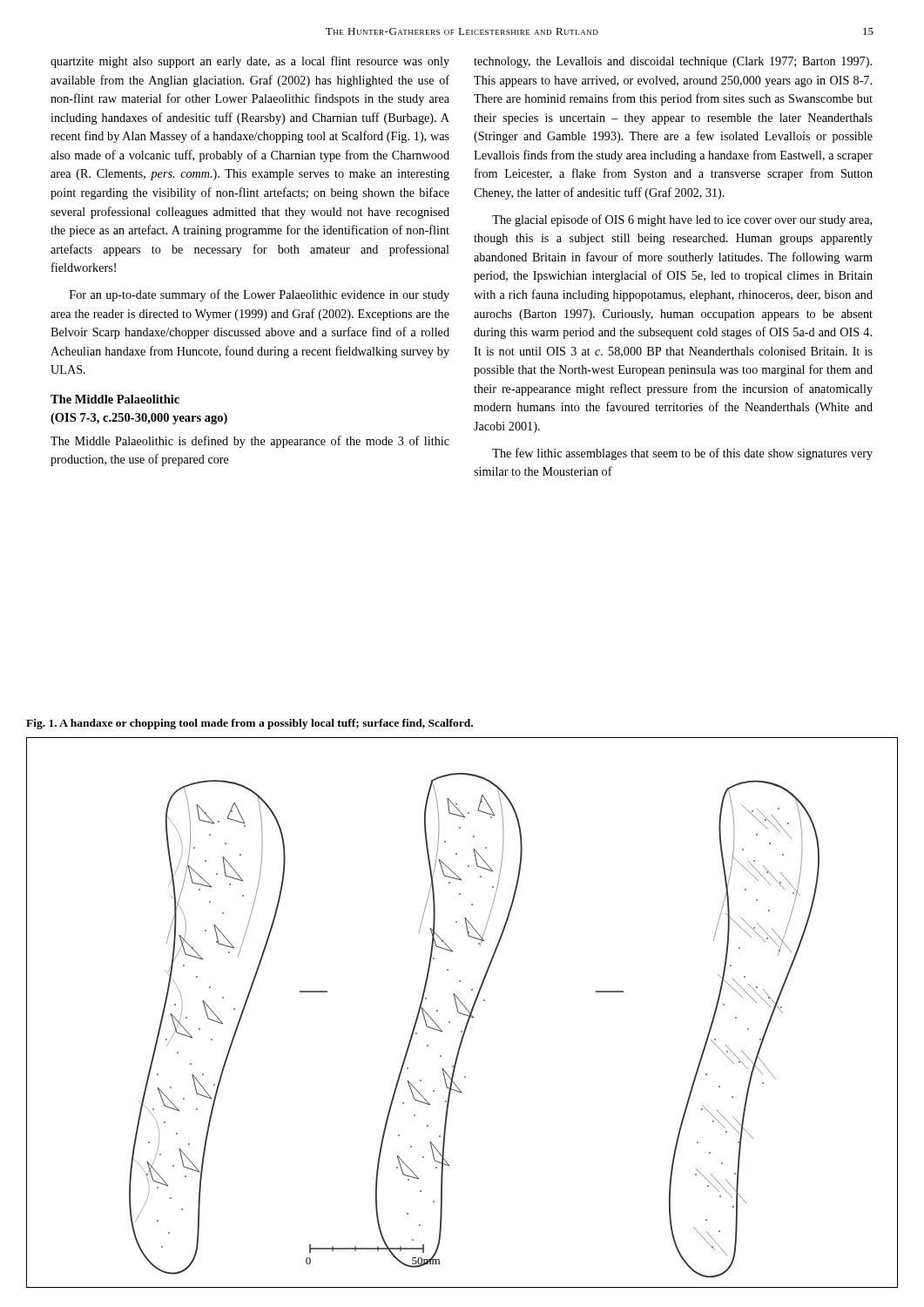This screenshot has width=924, height=1307.
Task: Locate the illustration
Action: (462, 1012)
